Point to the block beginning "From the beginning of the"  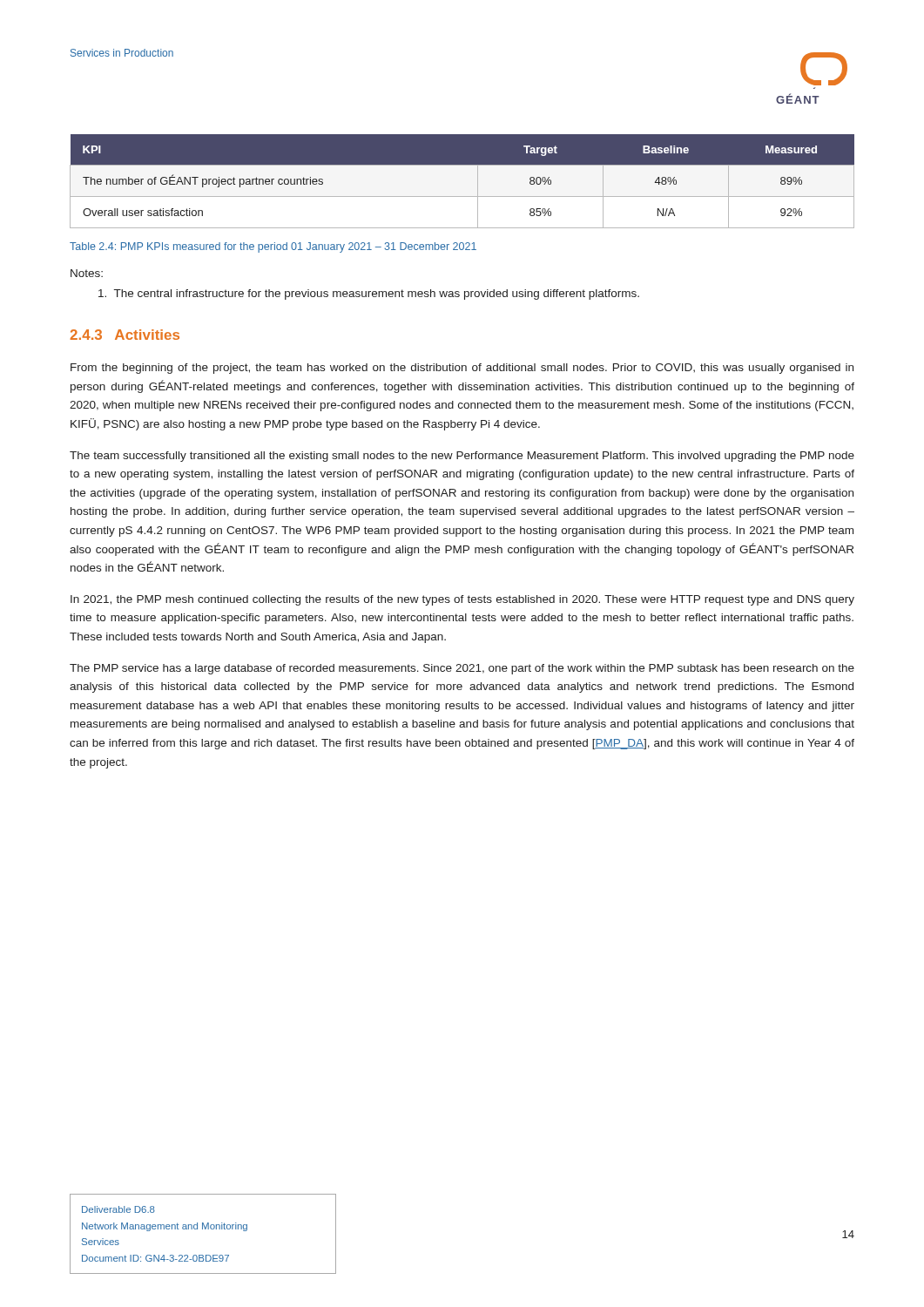(x=462, y=396)
